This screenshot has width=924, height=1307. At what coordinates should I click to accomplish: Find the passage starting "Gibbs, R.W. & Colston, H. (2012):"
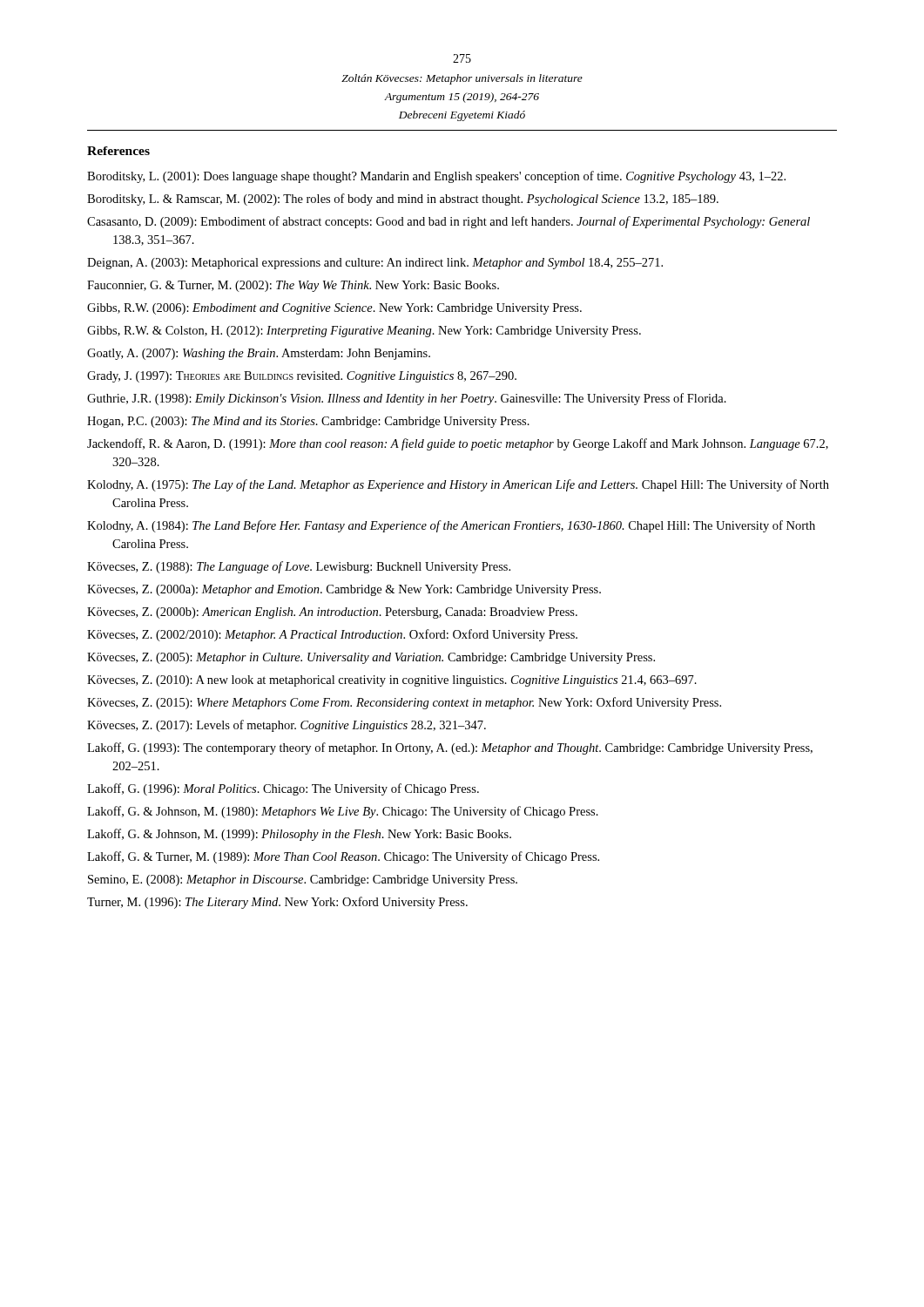[x=364, y=330]
